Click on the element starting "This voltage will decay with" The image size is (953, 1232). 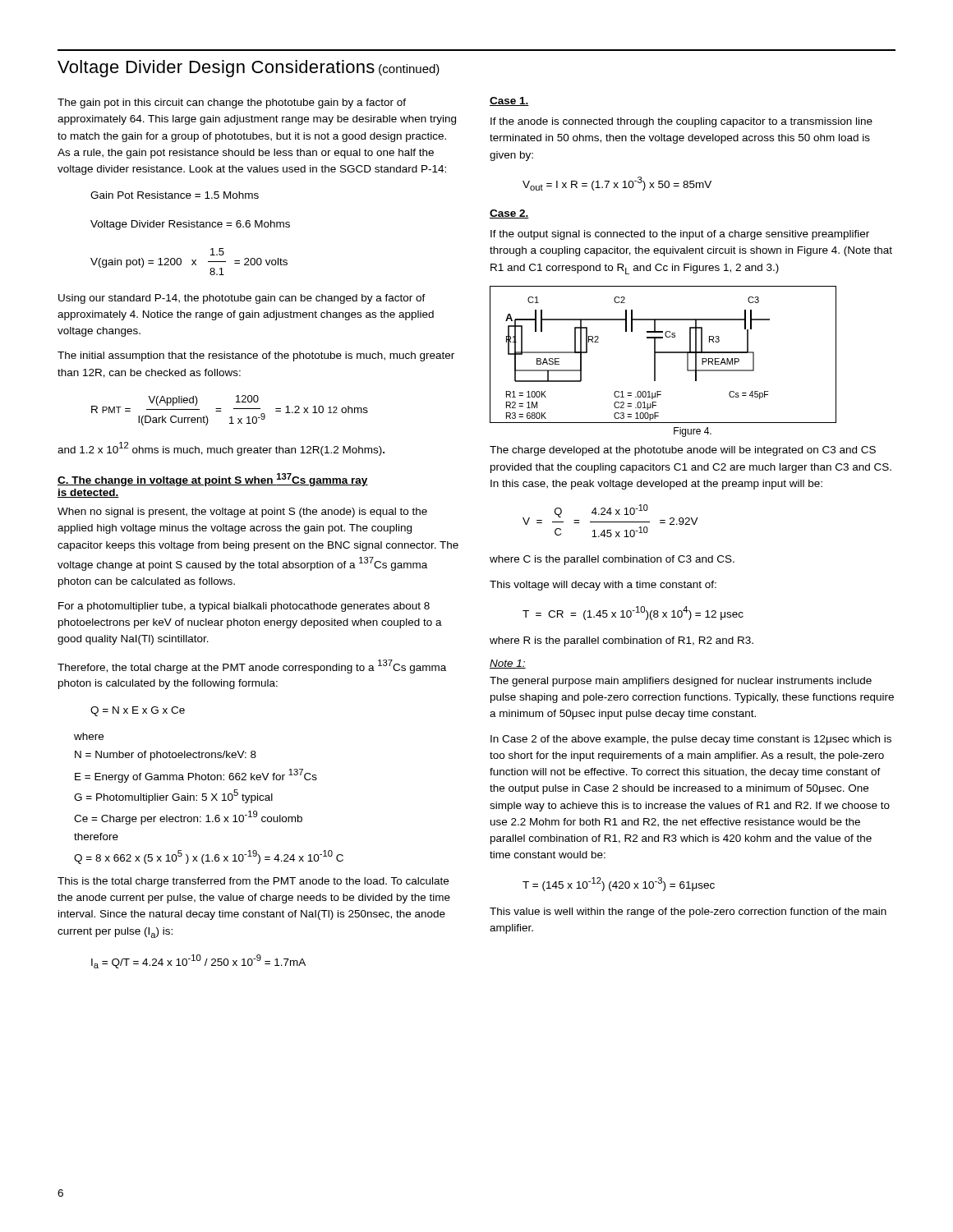(x=693, y=585)
